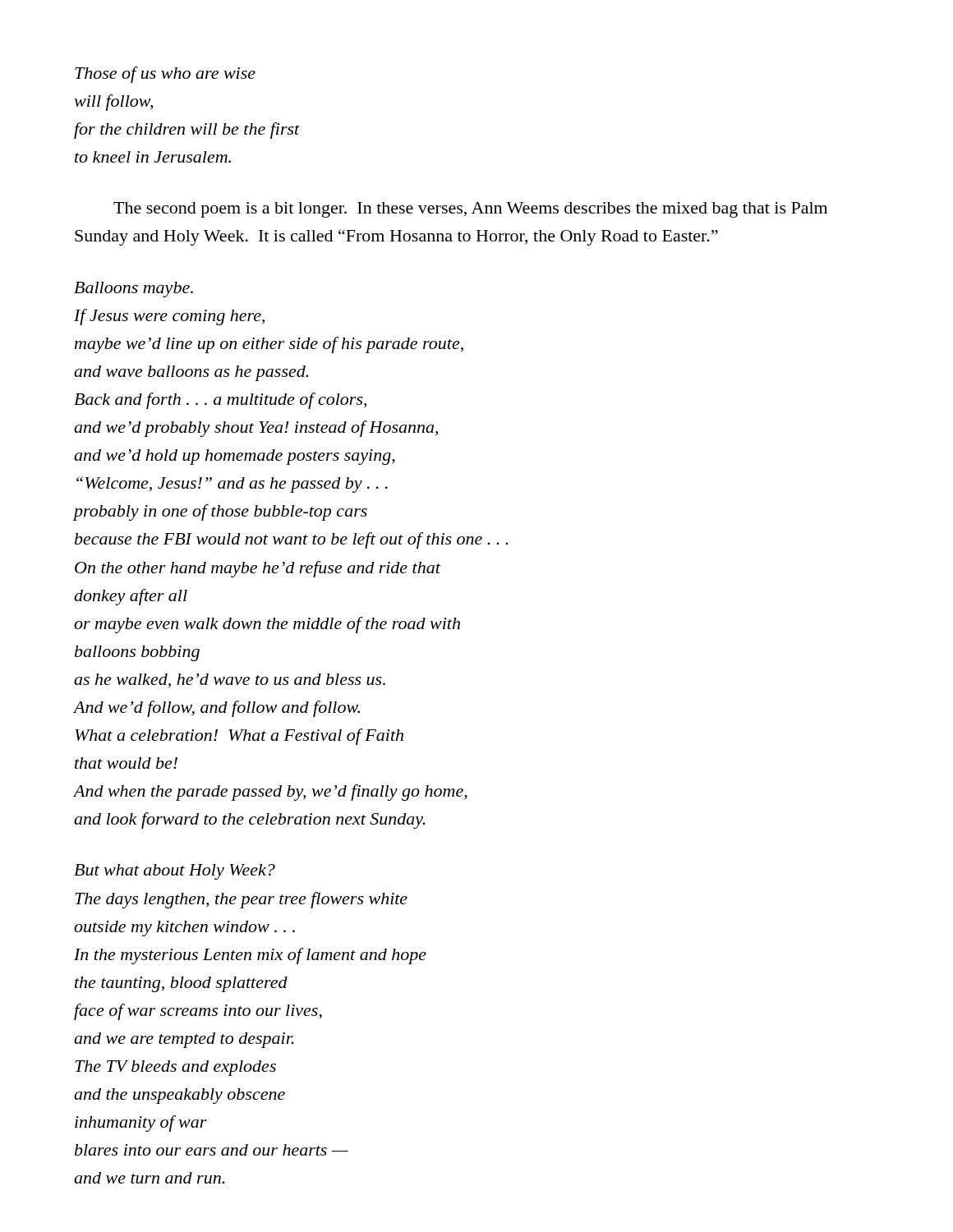
Task: Find the text block starting "But what about Holy Week? The days"
Action: click(175, 872)
